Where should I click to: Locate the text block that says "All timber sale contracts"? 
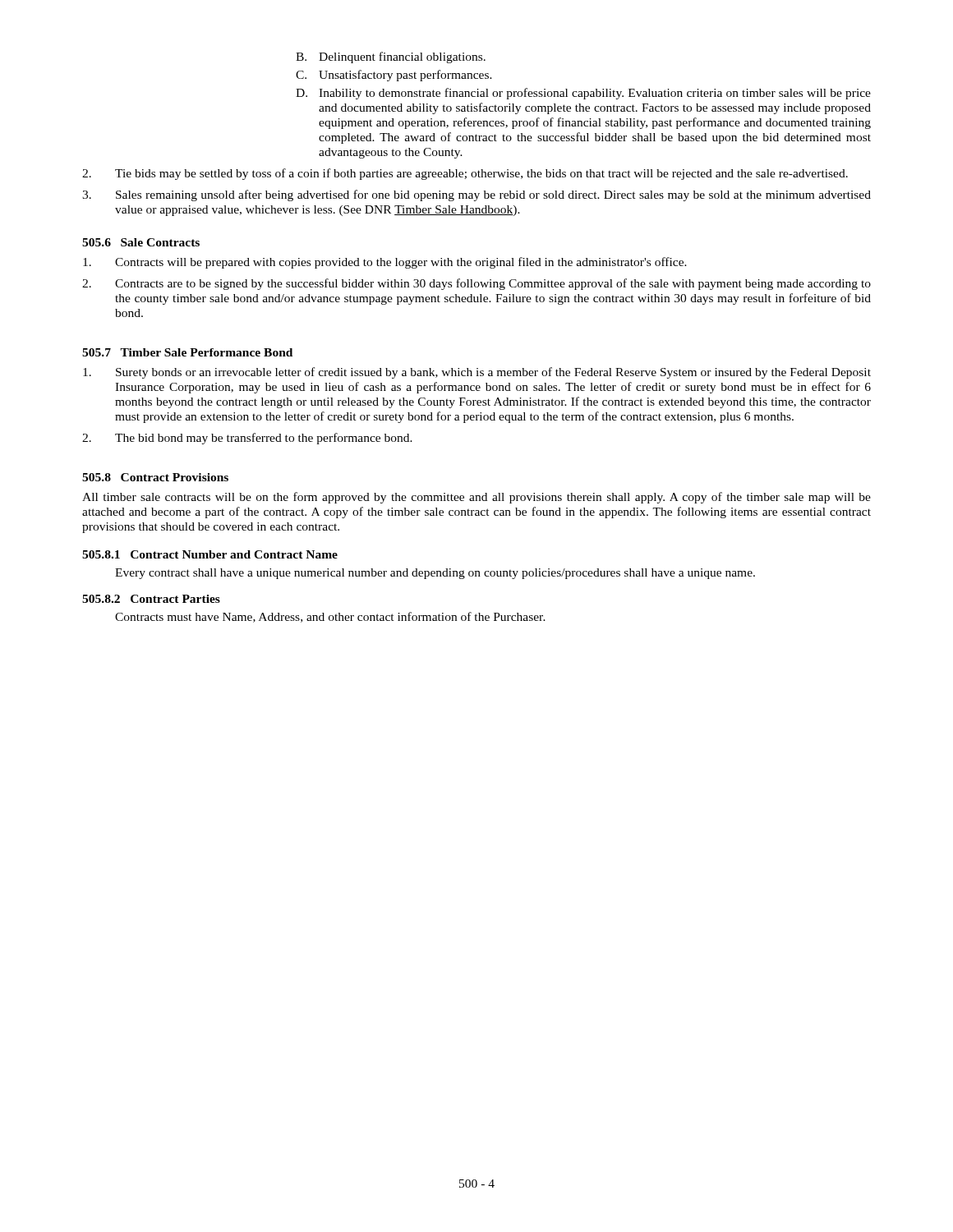(x=476, y=512)
